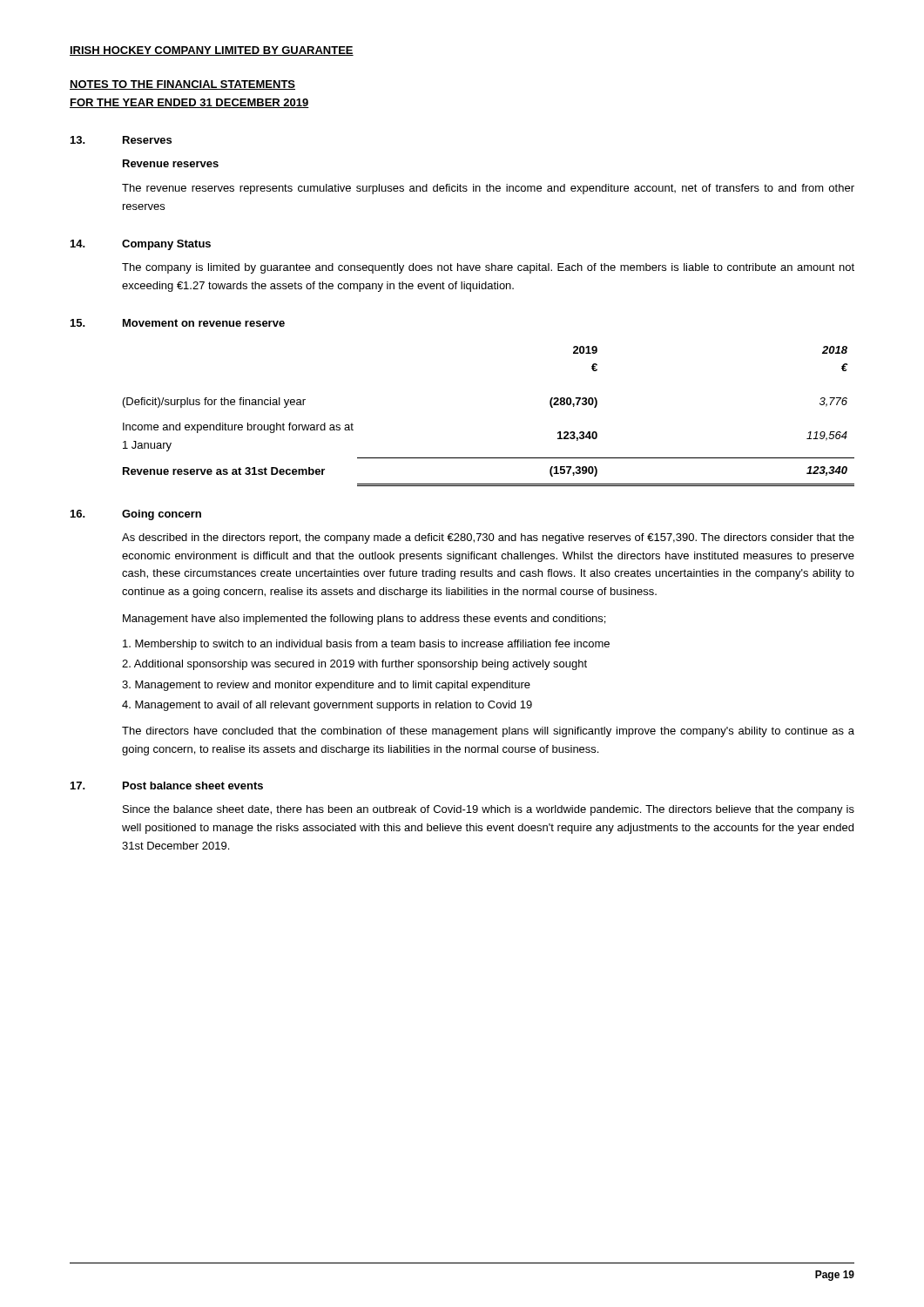Select the text block starting "Management have also implemented the following plans to"
The image size is (924, 1307).
coord(364,618)
